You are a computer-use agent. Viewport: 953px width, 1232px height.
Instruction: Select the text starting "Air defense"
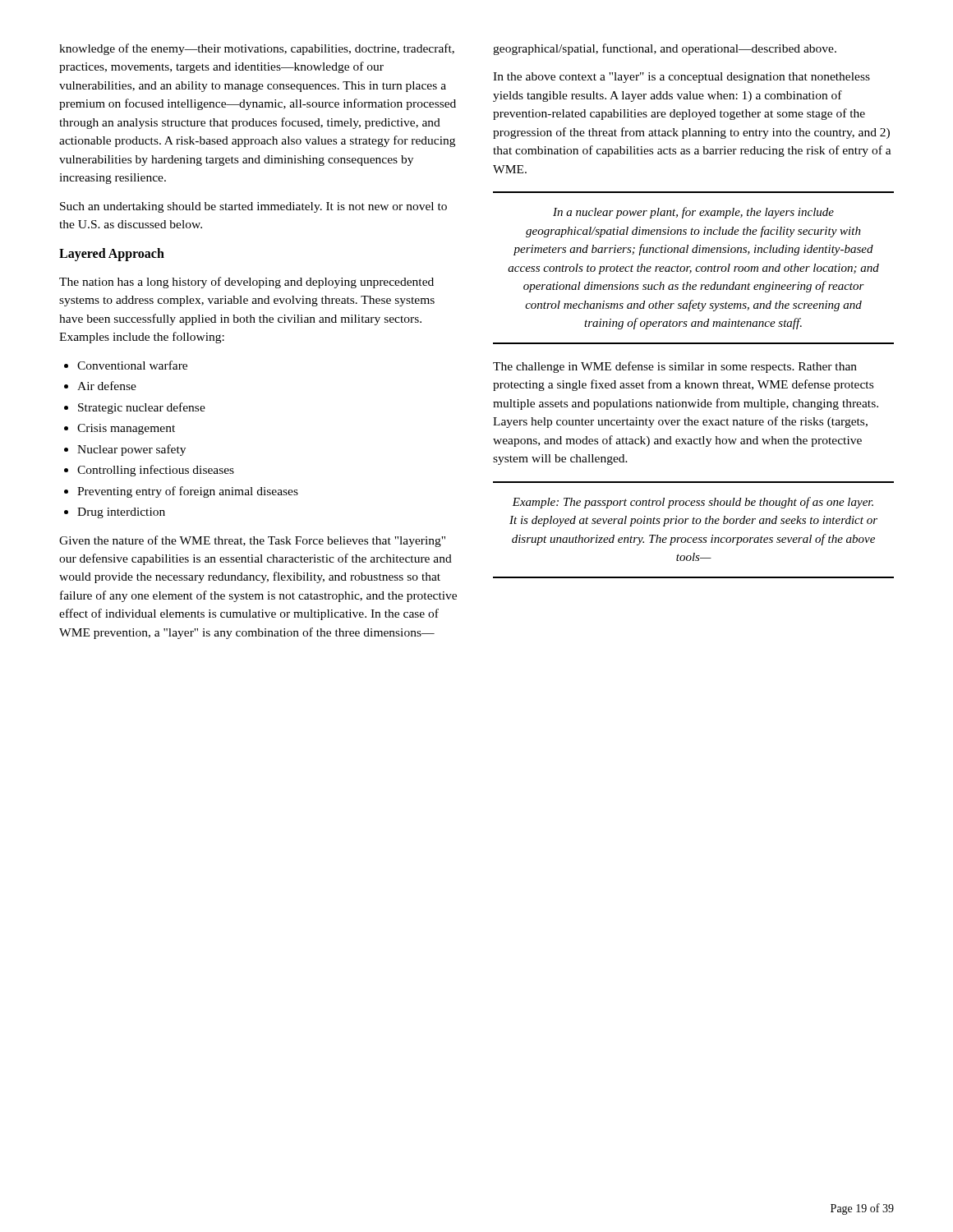107,386
